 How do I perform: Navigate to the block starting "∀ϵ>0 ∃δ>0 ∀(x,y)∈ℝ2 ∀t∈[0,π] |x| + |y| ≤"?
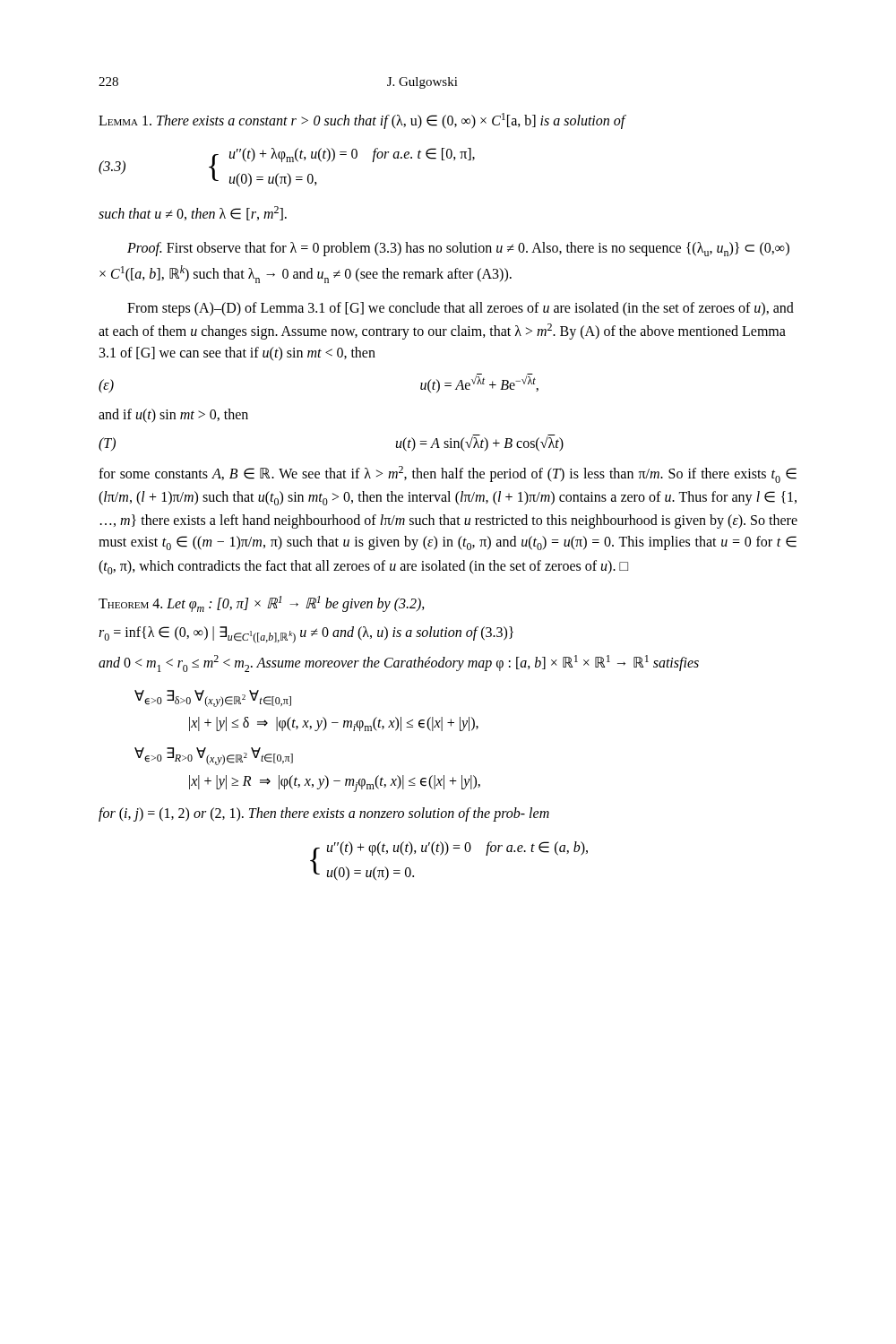click(466, 740)
